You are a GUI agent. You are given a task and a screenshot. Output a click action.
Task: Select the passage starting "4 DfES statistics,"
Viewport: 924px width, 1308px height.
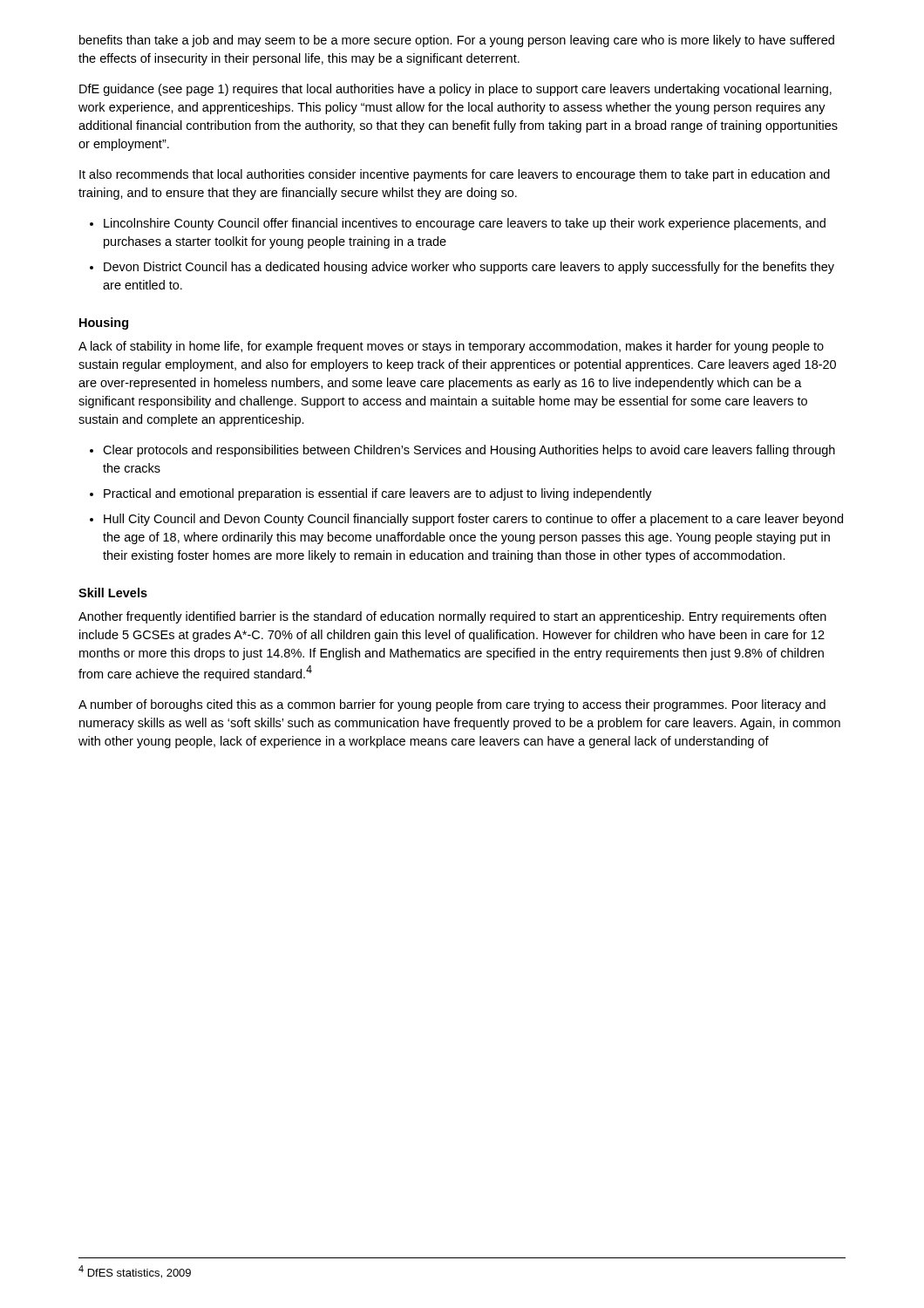tap(135, 1271)
